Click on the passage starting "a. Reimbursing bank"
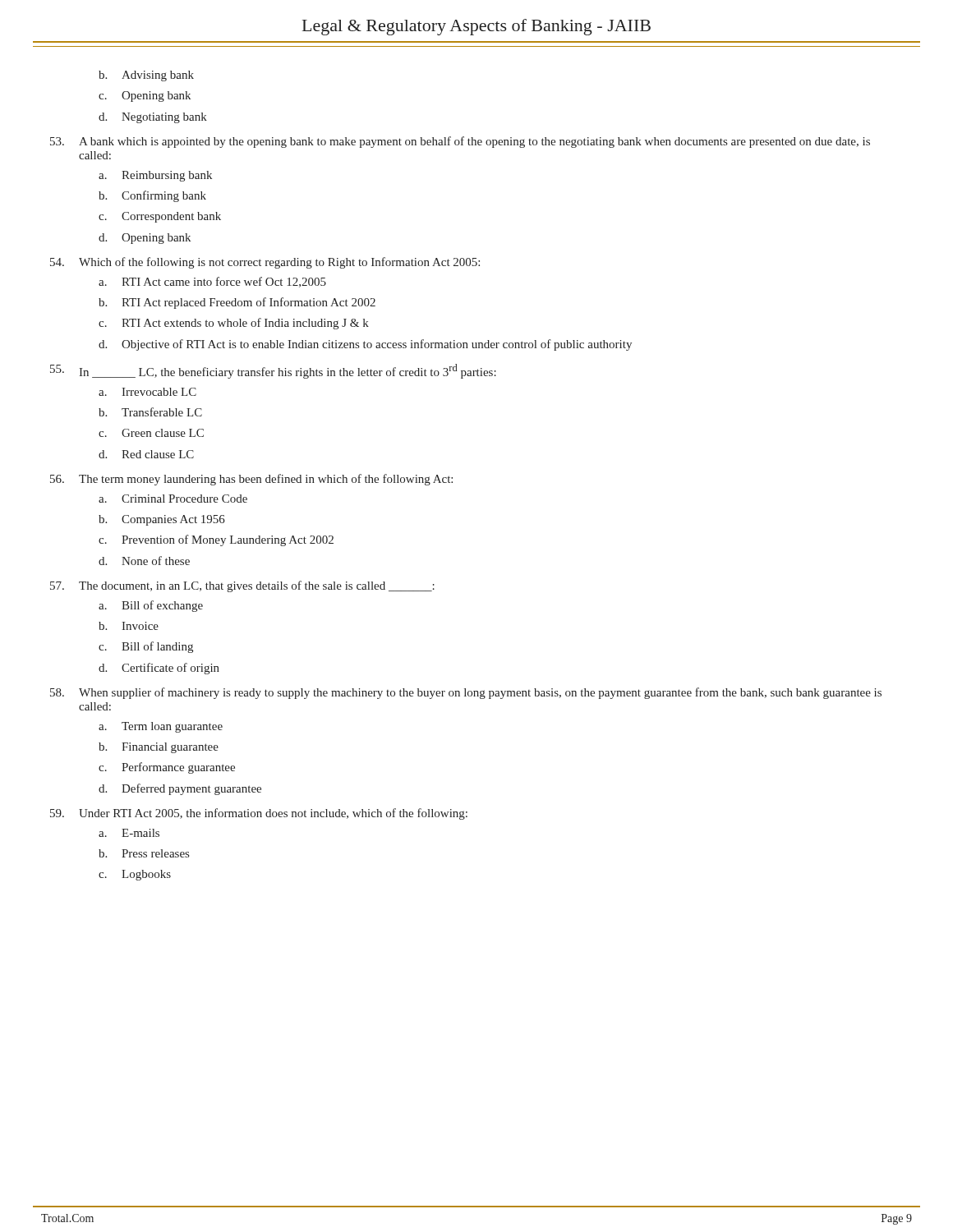Viewport: 953px width, 1232px height. point(155,176)
